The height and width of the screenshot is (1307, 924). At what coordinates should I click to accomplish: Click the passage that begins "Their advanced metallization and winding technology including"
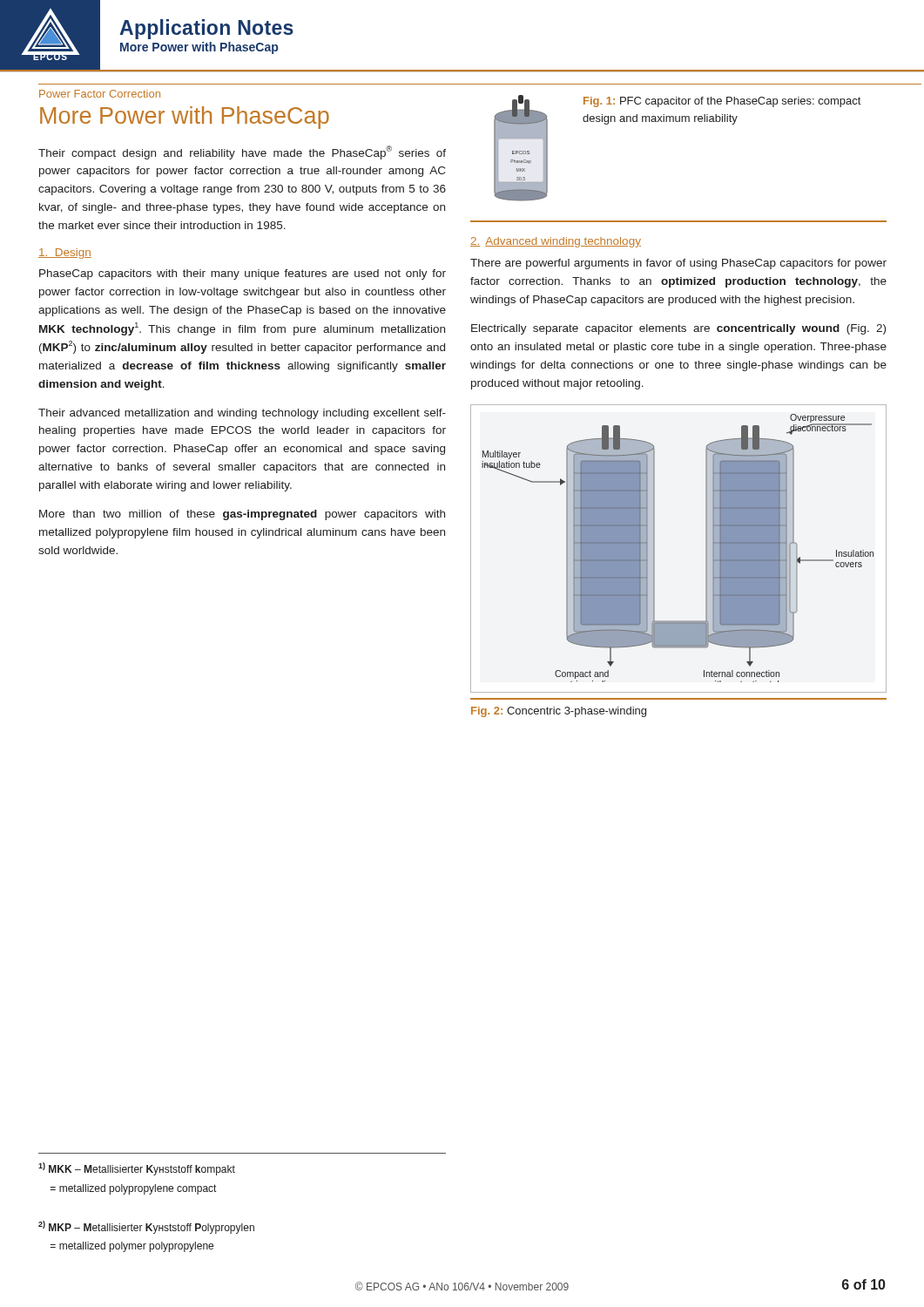point(242,449)
